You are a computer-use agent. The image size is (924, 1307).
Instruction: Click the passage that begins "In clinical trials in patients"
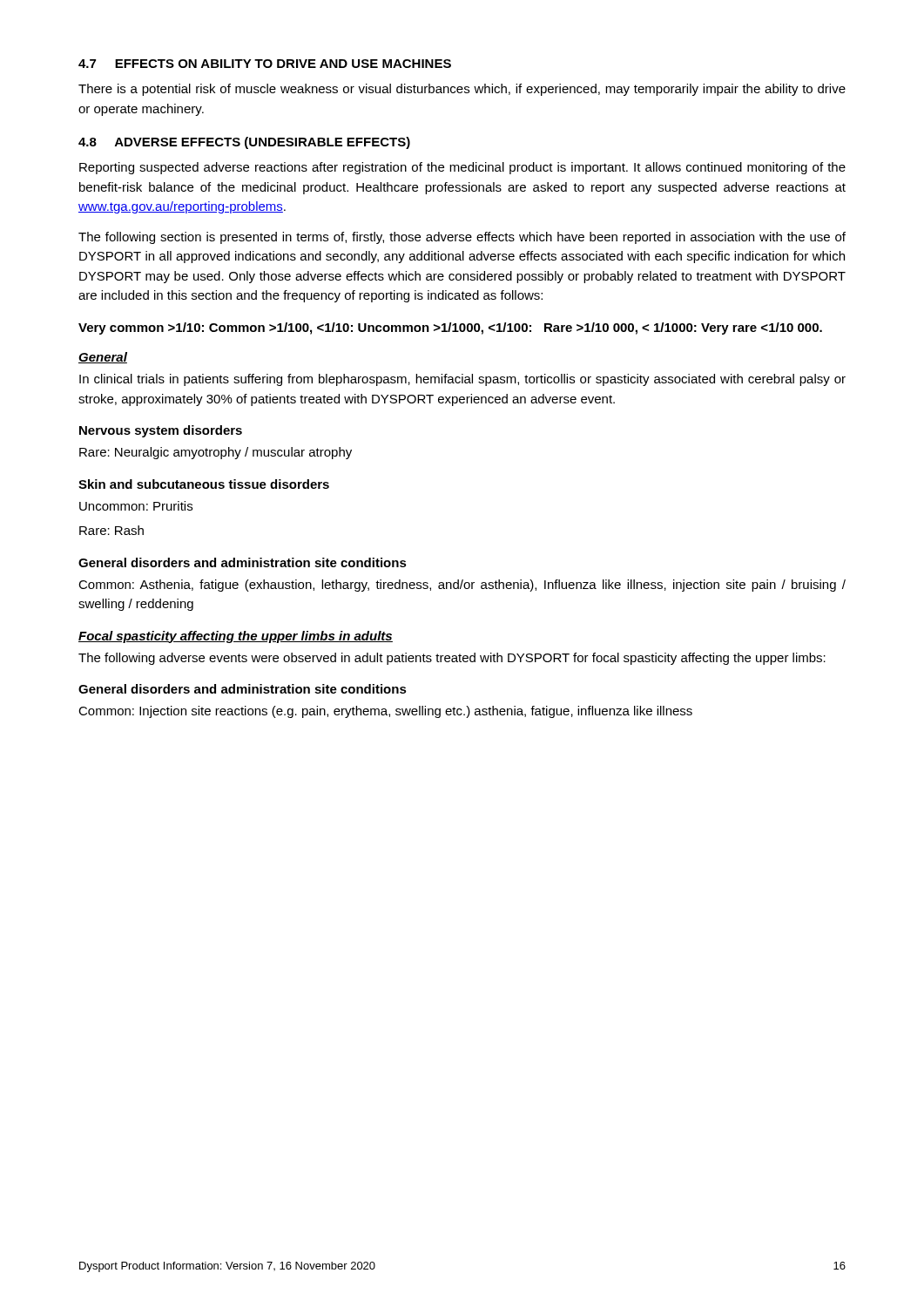click(462, 388)
